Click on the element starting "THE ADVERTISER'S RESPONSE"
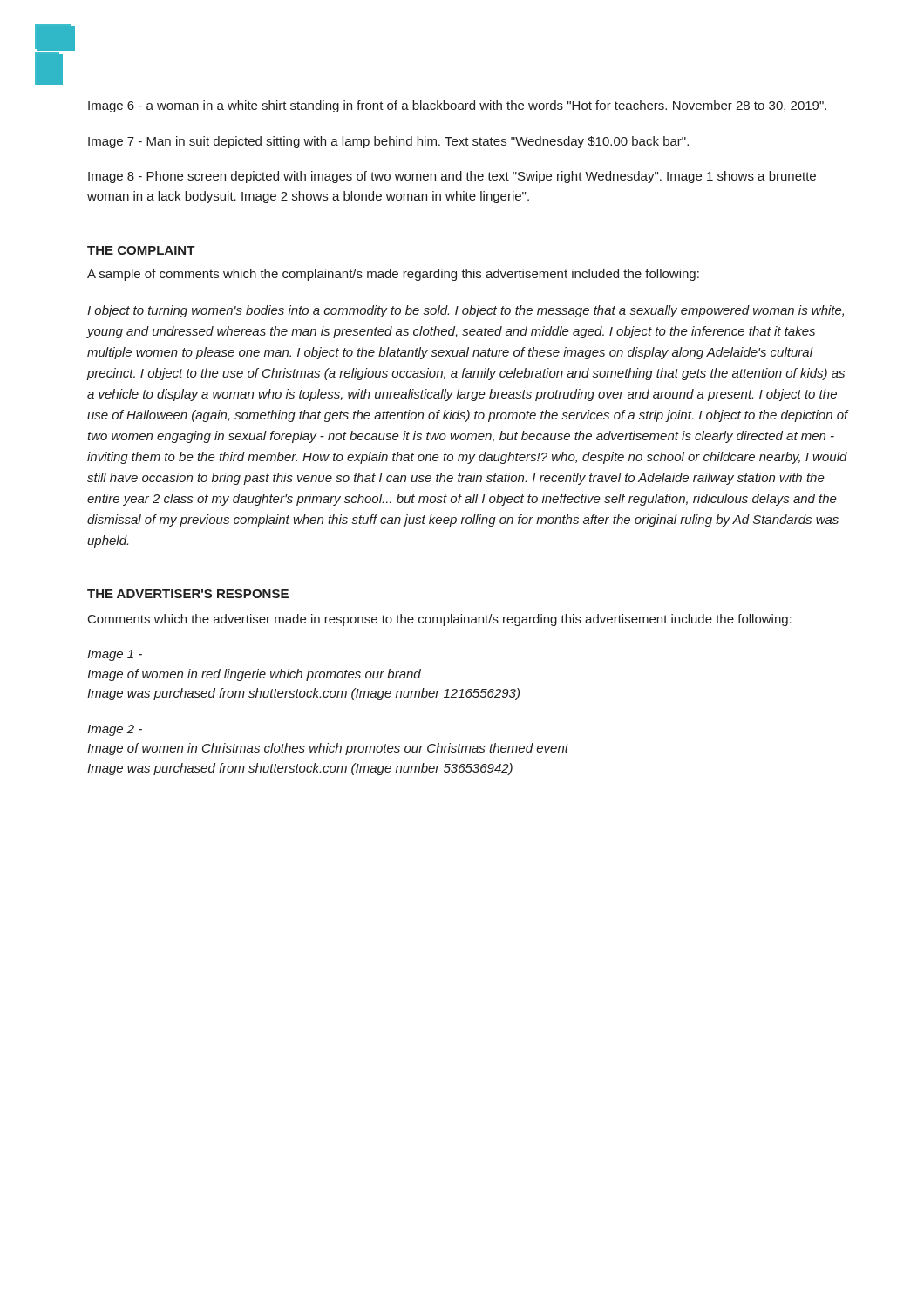Viewport: 924px width, 1308px height. pos(188,593)
